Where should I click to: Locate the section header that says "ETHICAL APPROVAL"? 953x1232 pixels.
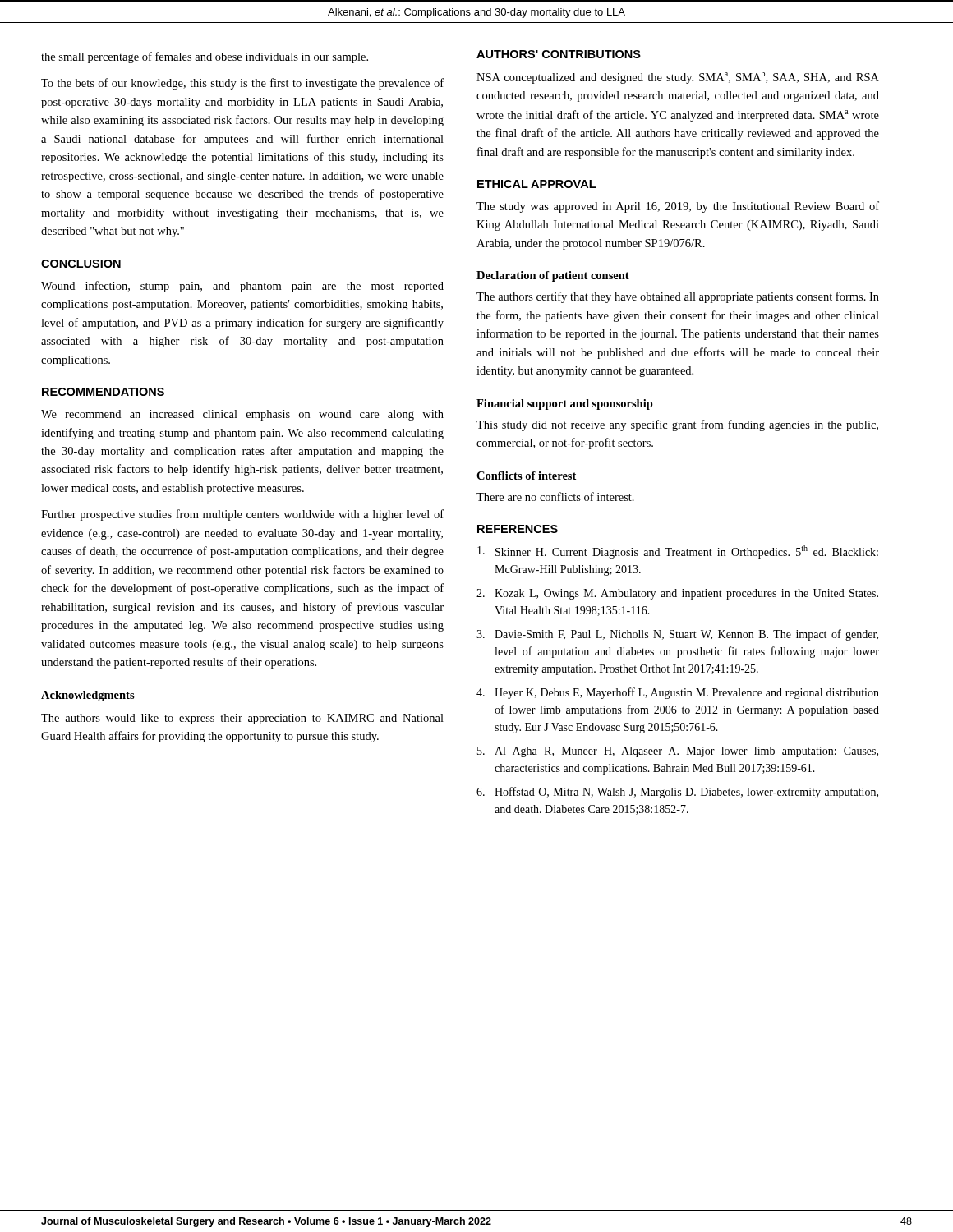coord(536,184)
